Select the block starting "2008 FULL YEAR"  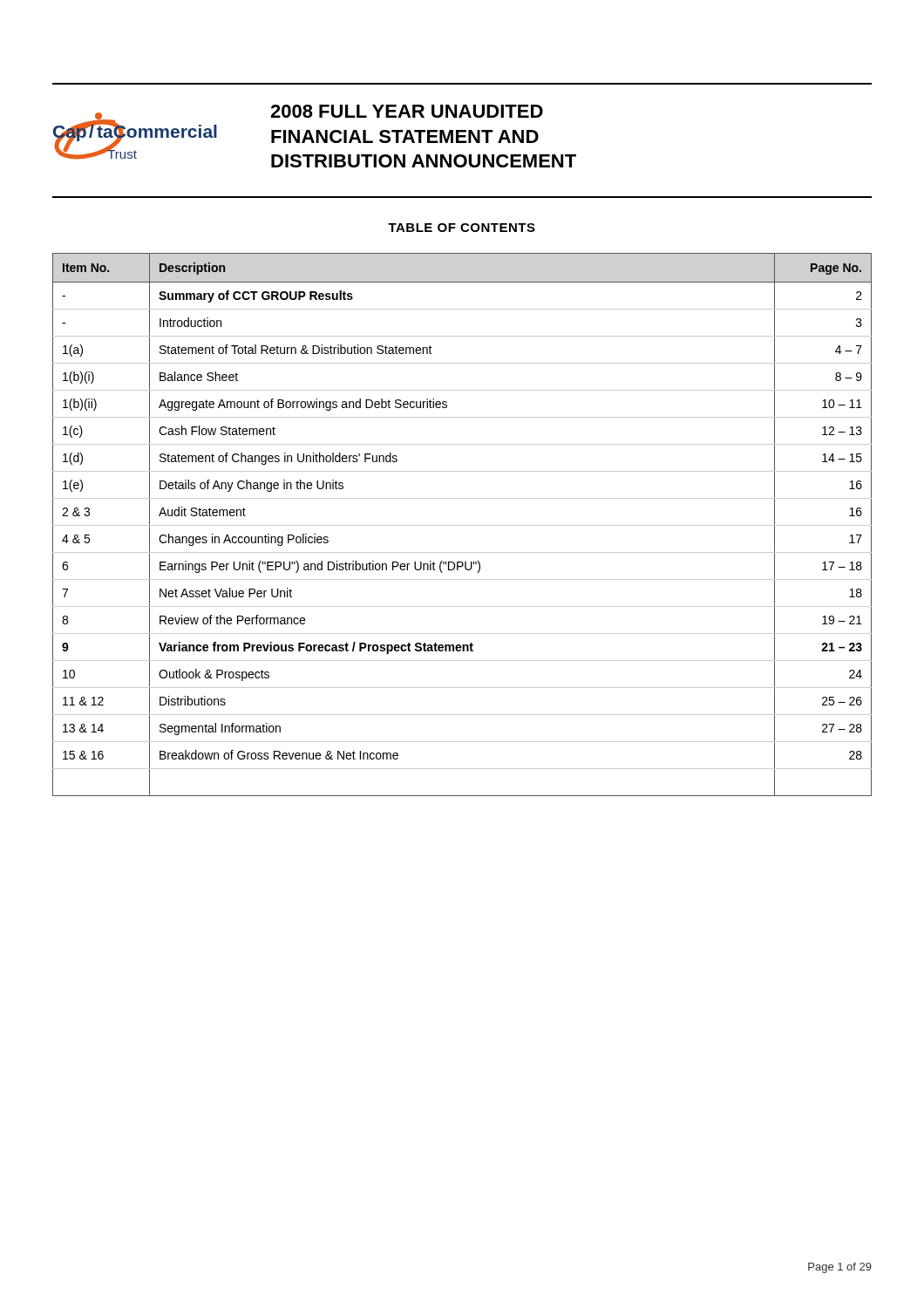tap(407, 111)
